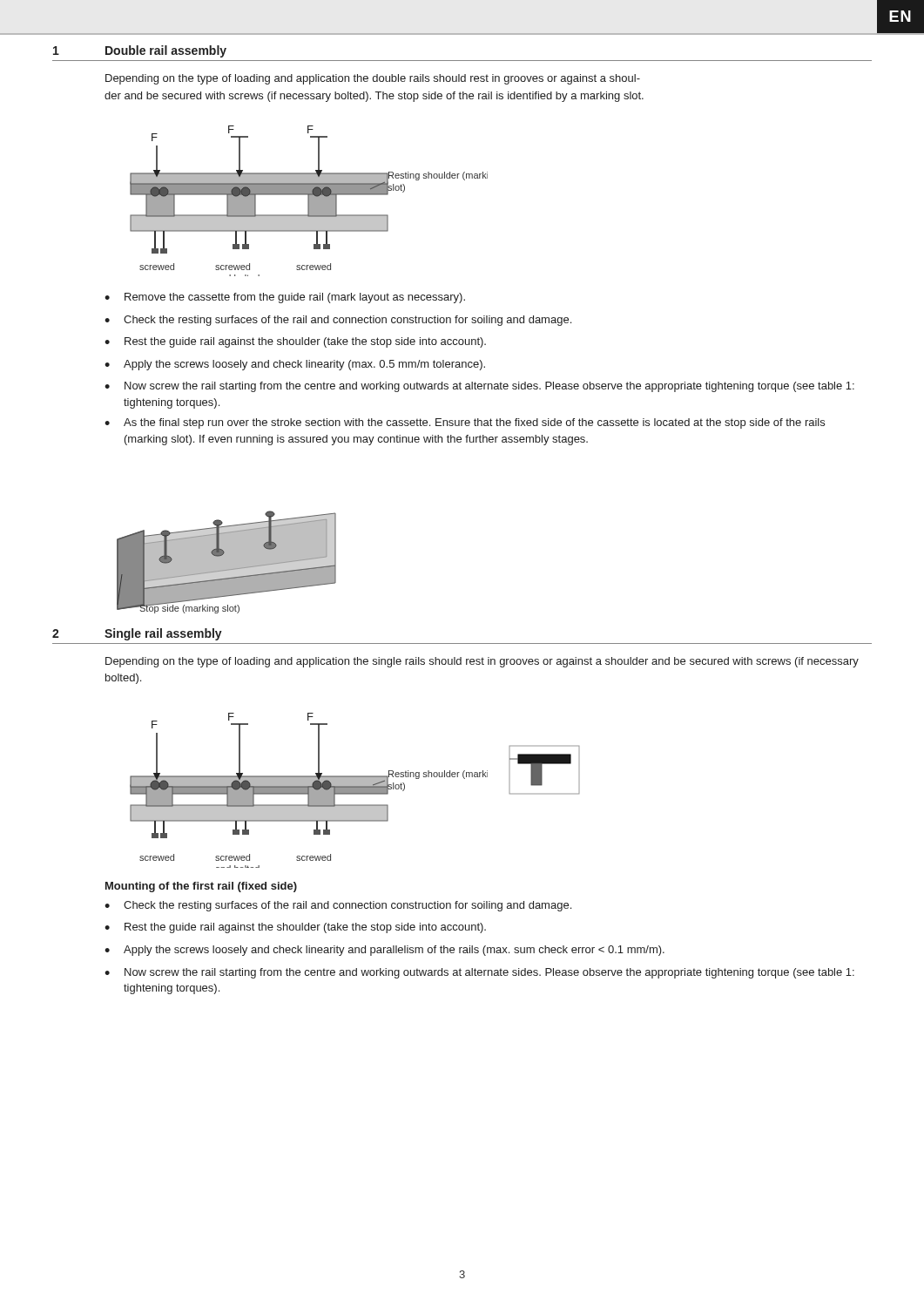Find the element starting "1 Double rail assembly"
924x1307 pixels.
139,51
